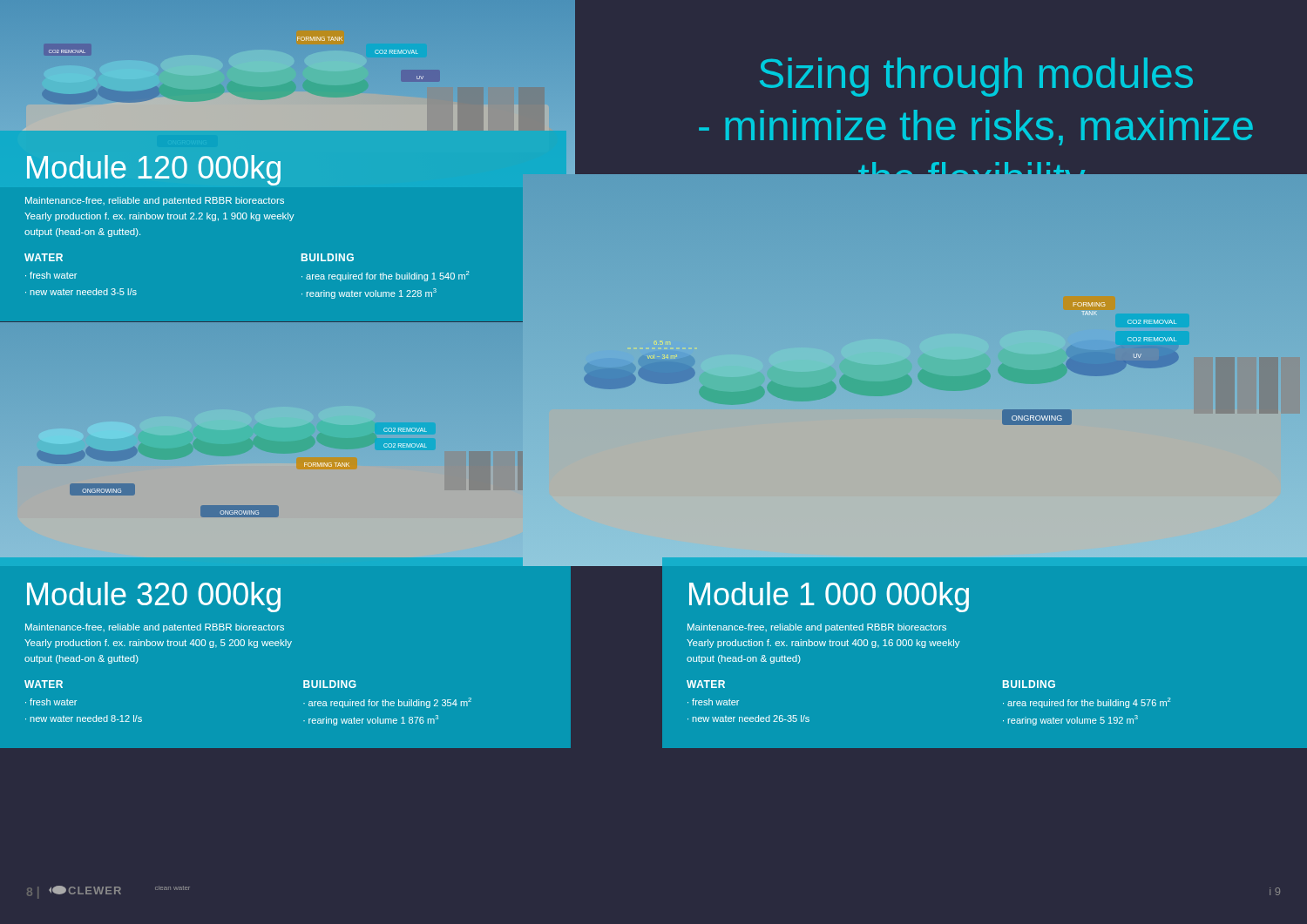
Task: Click on the section header with the text "Module 320 000kg"
Action: [x=154, y=594]
